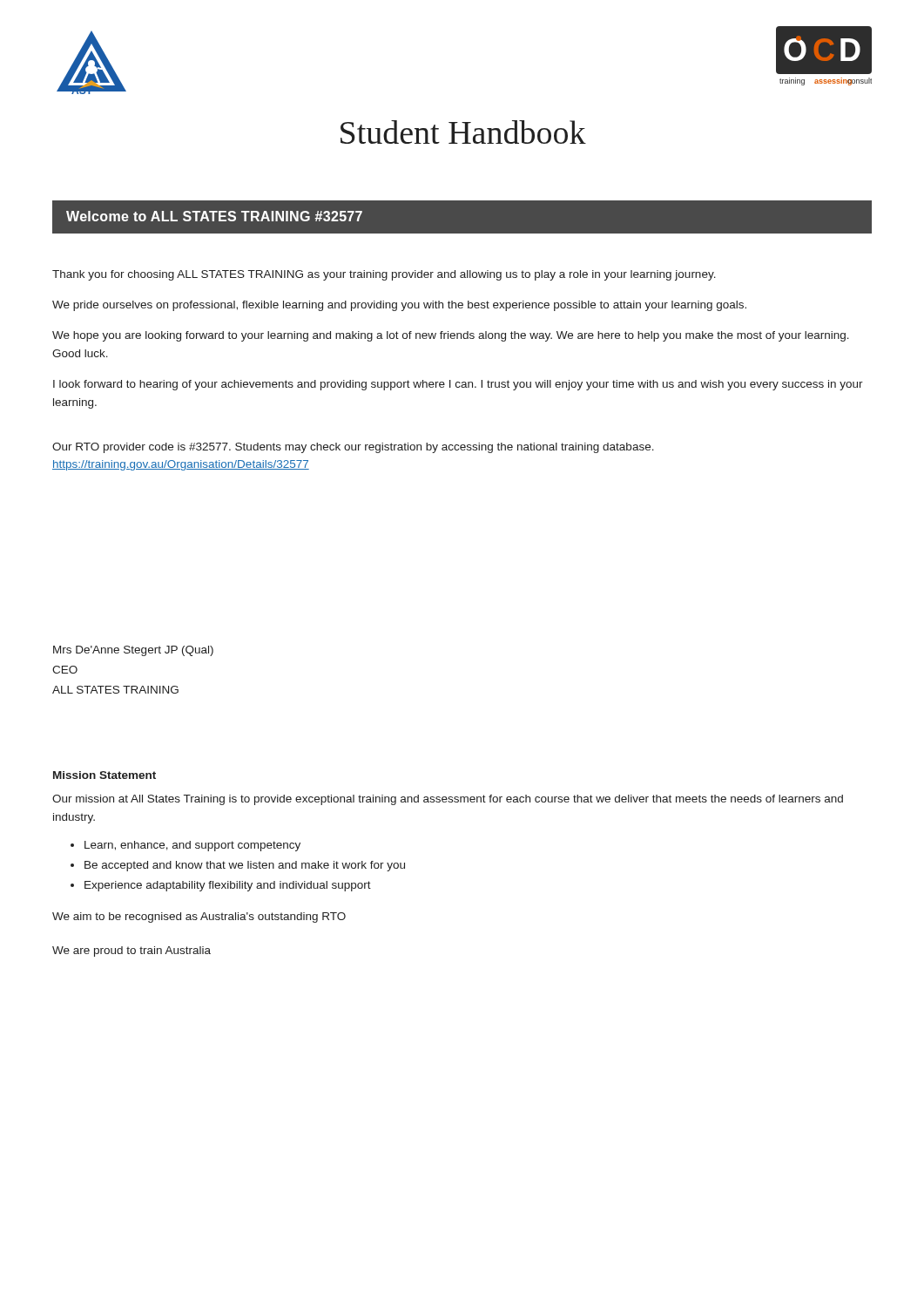Screen dimensions: 1307x924
Task: Click the passage that begins "Be accepted and know that we"
Action: pos(245,865)
